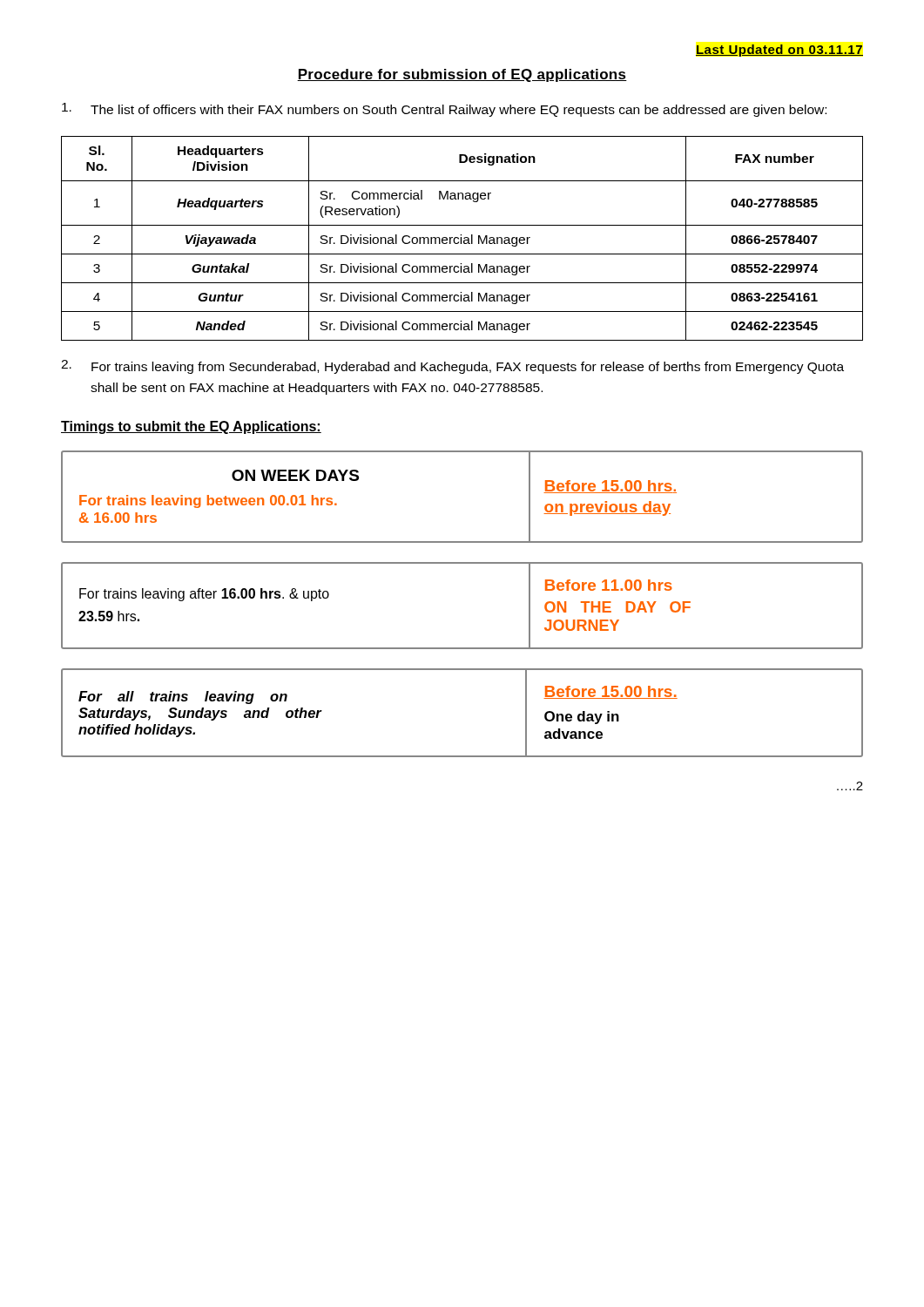Where is the section header that starts "Timings to submit"?
Viewport: 924px width, 1307px height.
click(191, 427)
